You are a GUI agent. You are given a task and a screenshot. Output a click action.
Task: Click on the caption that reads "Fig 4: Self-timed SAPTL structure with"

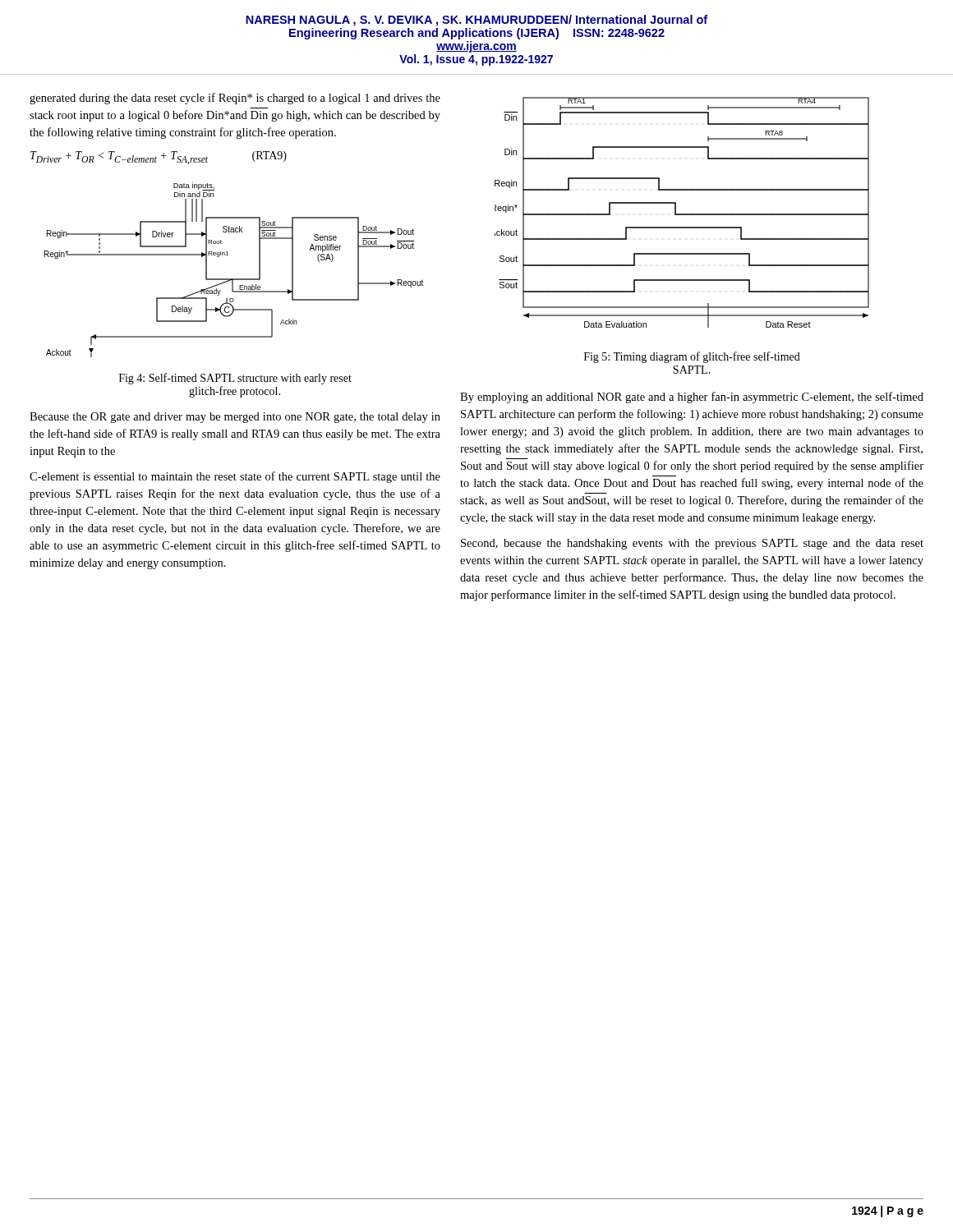[x=235, y=385]
